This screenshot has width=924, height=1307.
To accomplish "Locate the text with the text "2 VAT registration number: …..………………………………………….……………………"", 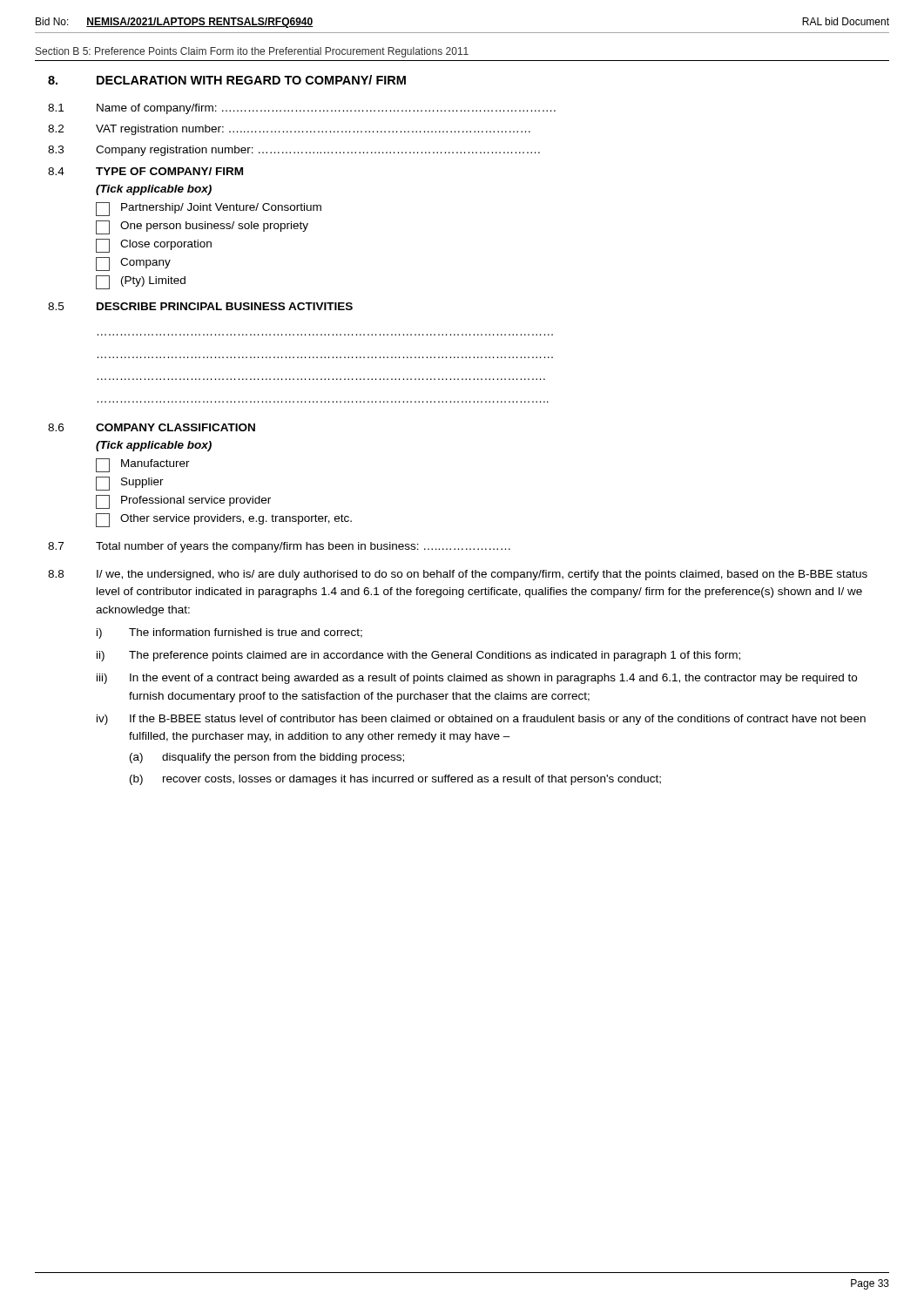I will point(462,129).
